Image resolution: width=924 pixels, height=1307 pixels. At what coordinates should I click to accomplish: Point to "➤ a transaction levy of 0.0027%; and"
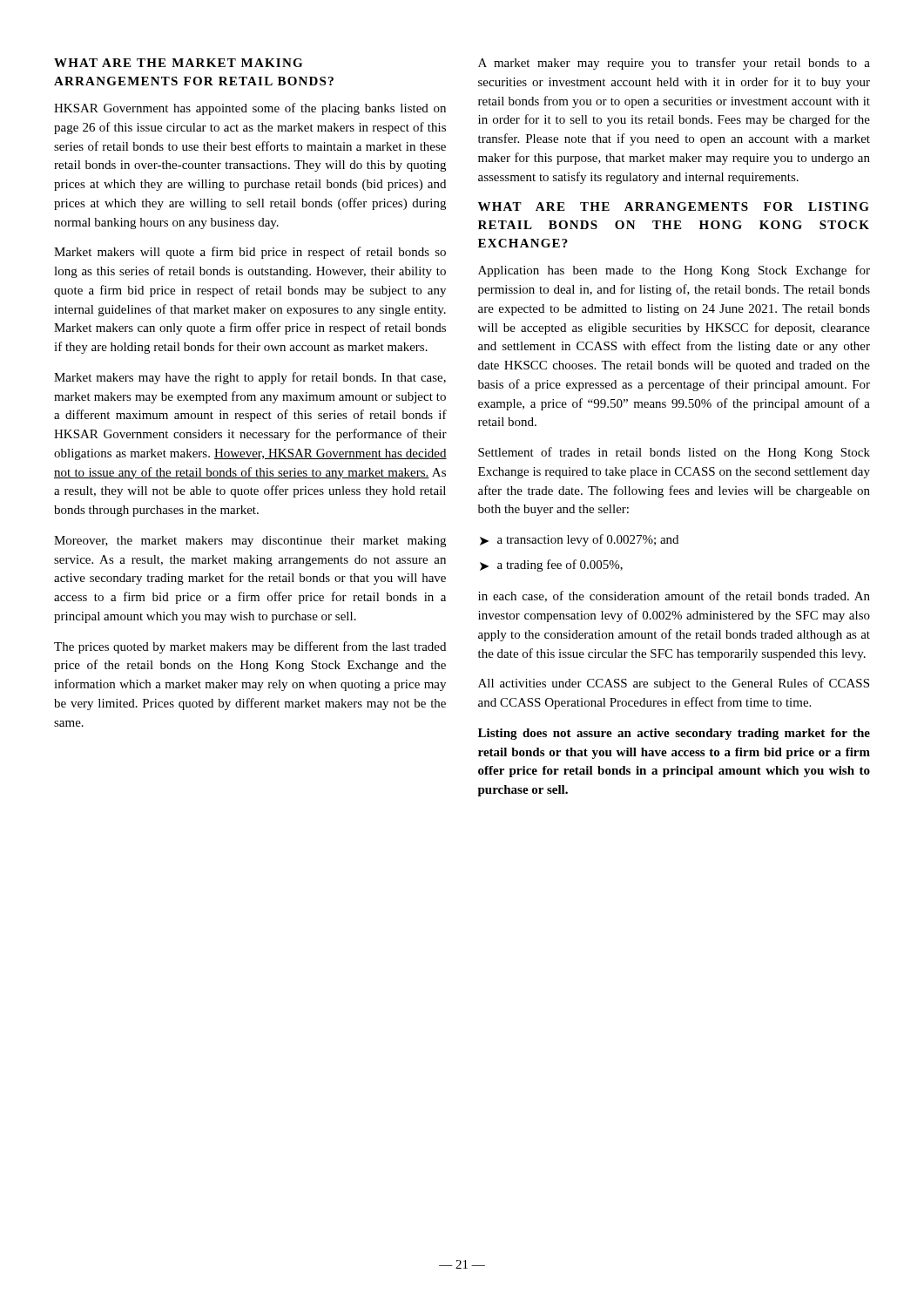tap(674, 541)
